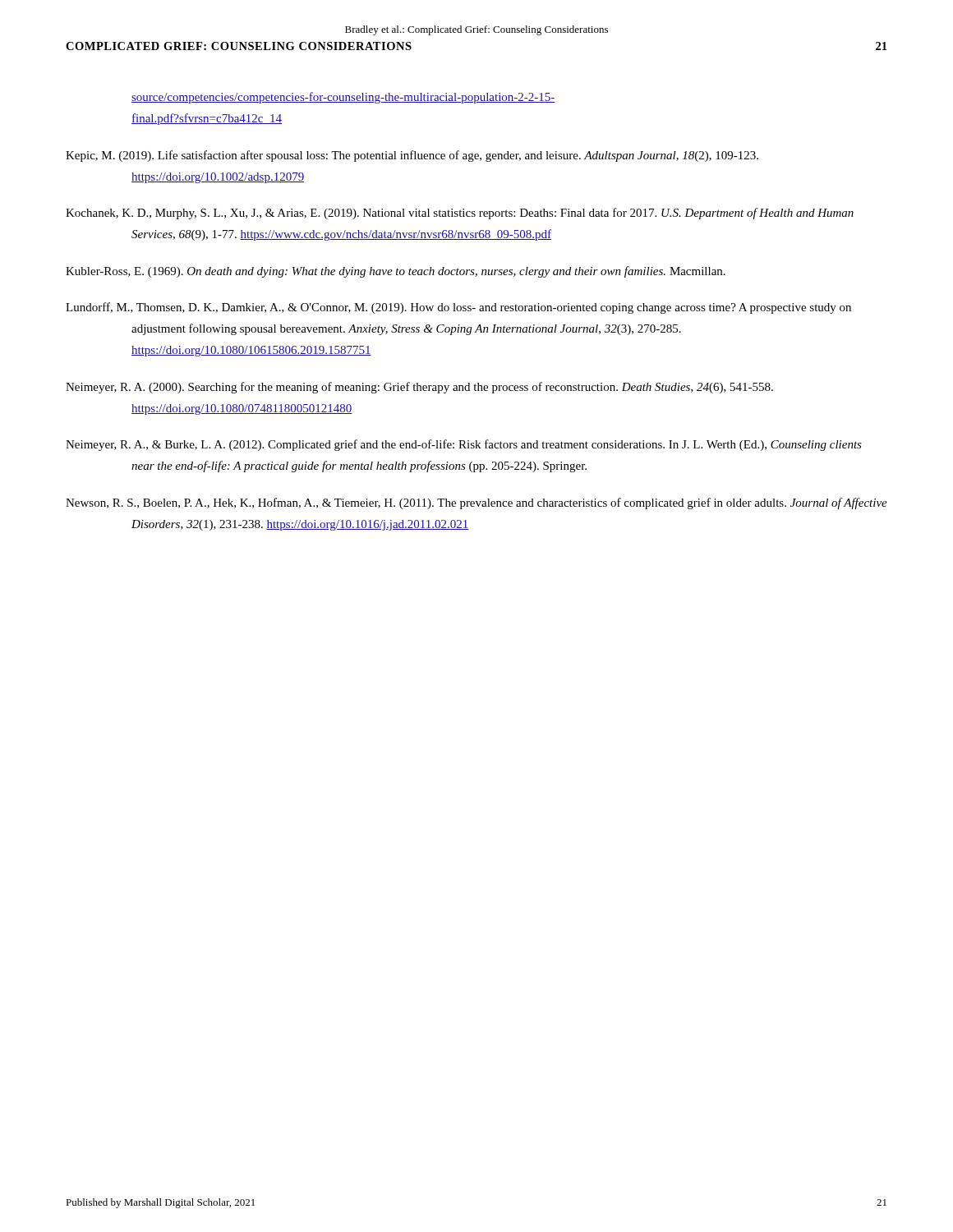The height and width of the screenshot is (1232, 953).
Task: Find the passage starting "Kochanek, K. D., Murphy, S."
Action: point(476,224)
